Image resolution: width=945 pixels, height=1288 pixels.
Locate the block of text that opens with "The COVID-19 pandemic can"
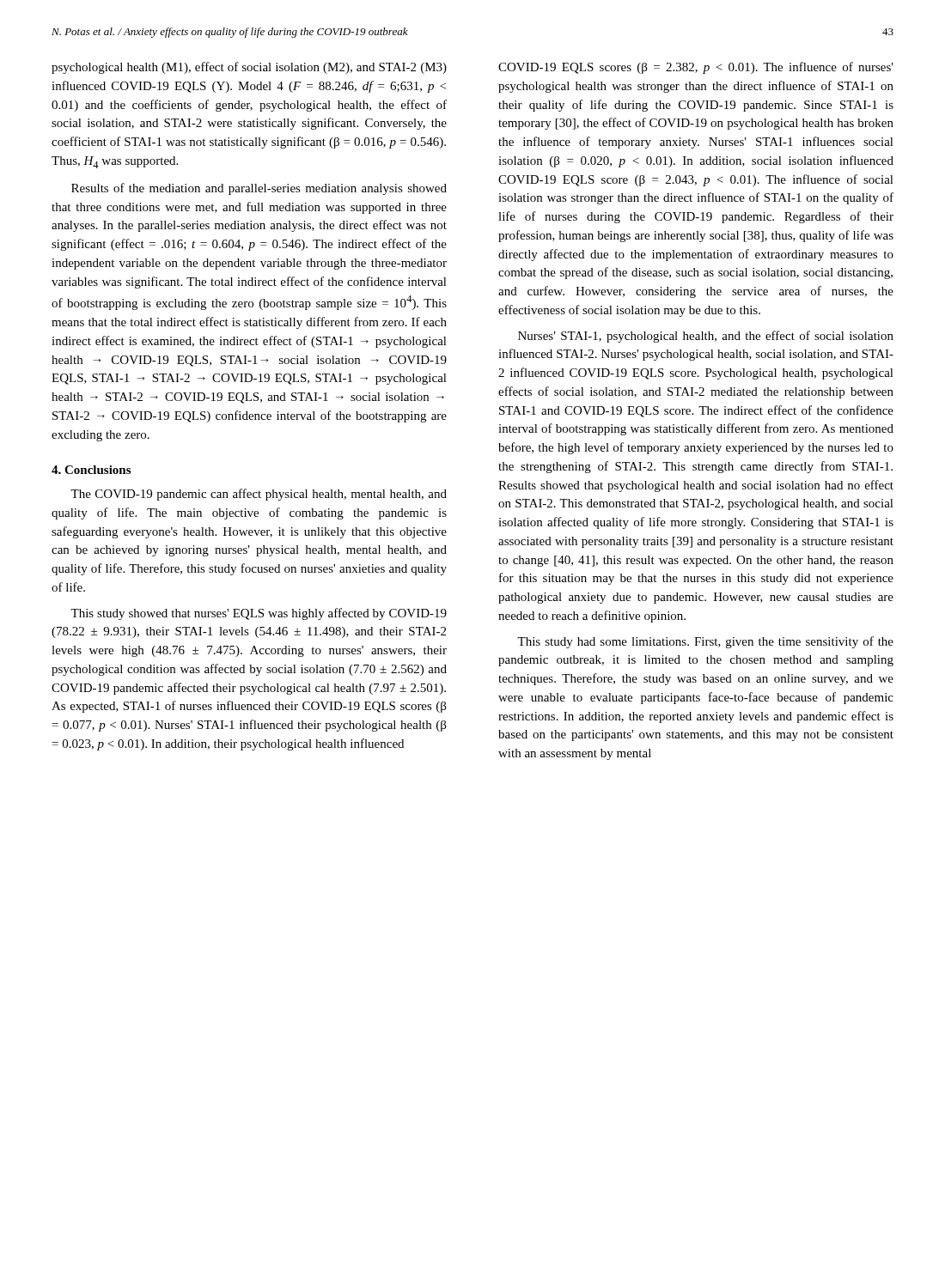click(x=249, y=541)
